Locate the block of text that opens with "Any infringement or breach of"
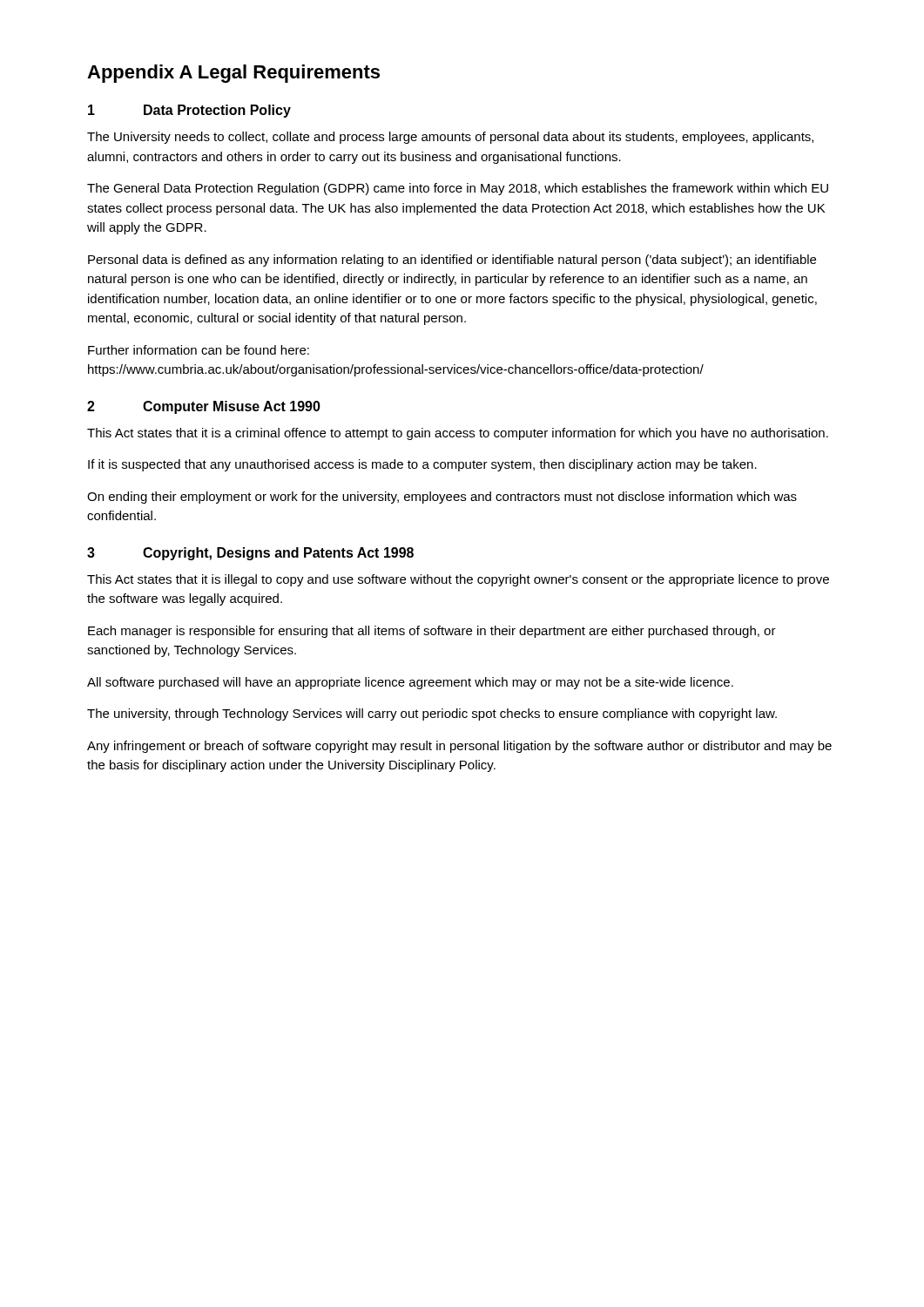 tap(460, 755)
